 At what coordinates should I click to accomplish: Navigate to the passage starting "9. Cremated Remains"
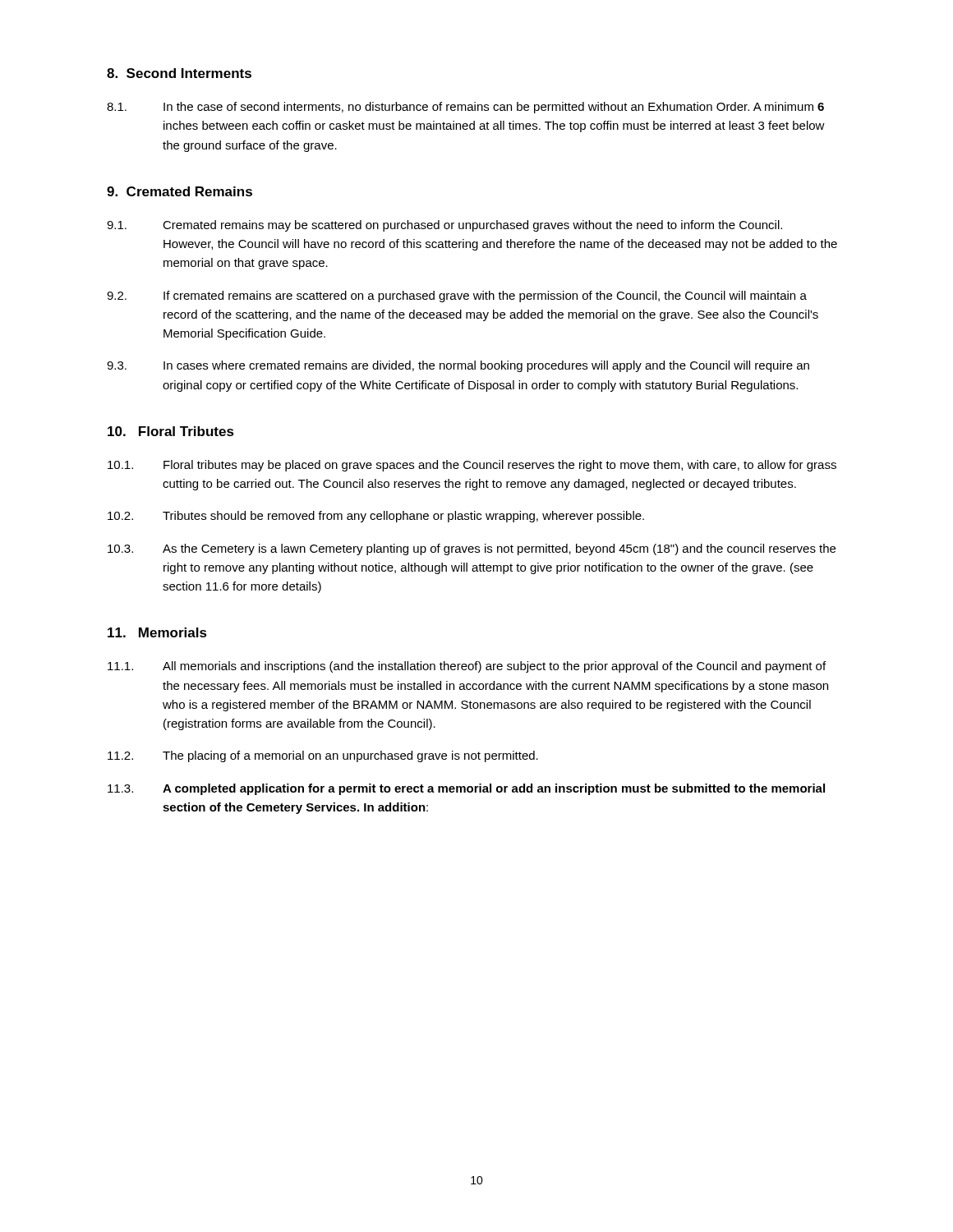(x=180, y=192)
